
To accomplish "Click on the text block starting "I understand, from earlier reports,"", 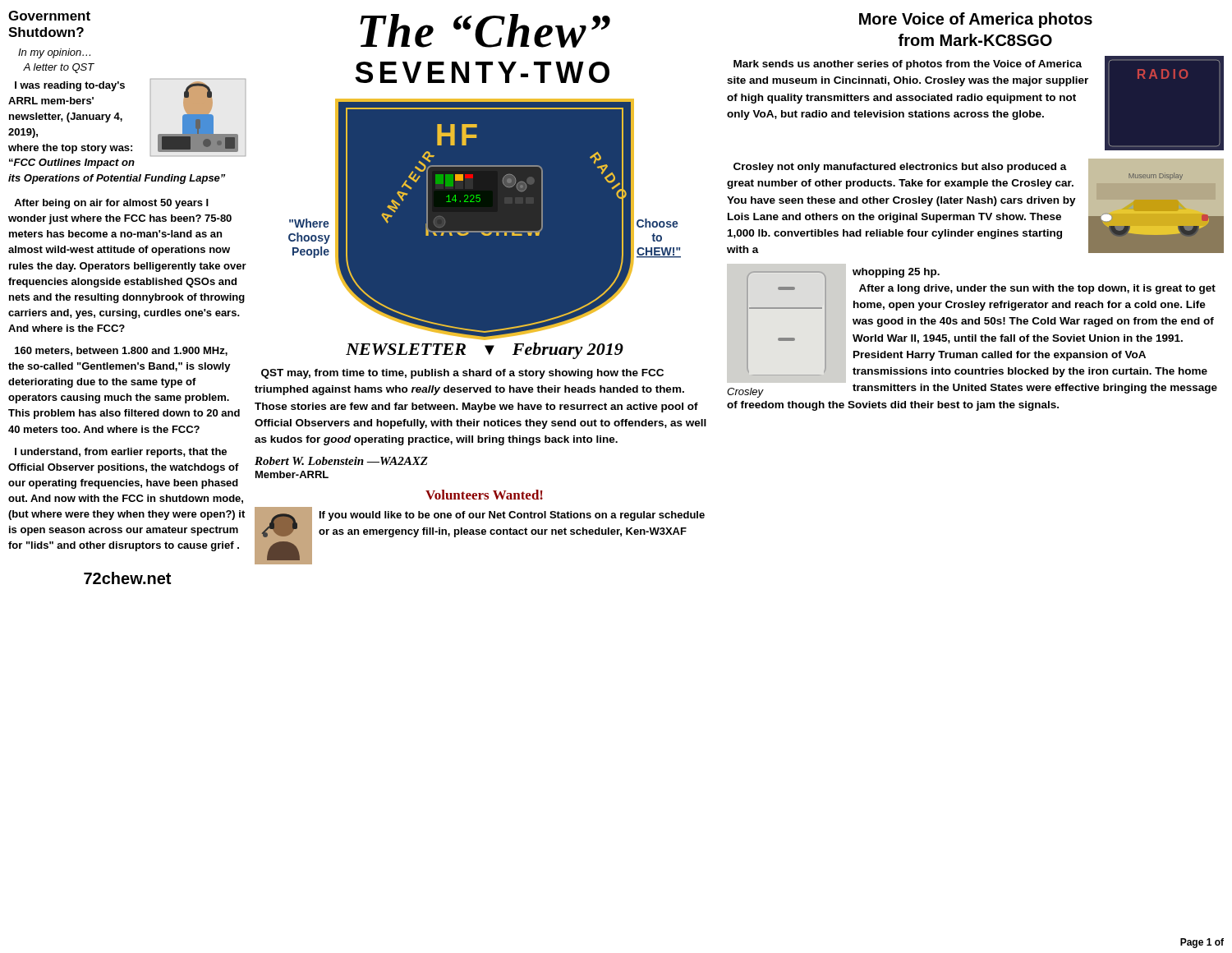I will (x=127, y=498).
